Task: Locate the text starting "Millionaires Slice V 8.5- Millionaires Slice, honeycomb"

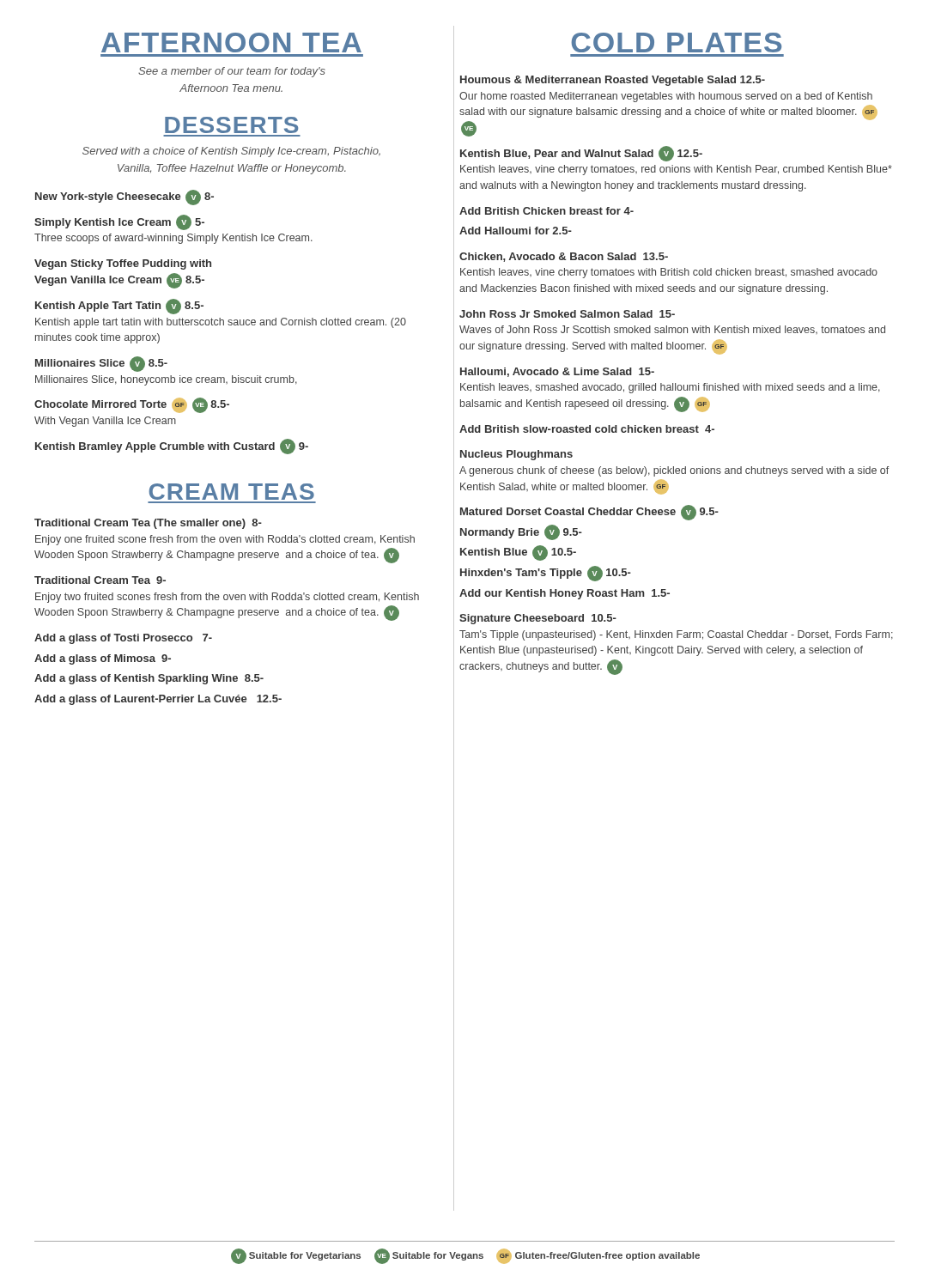Action: click(x=166, y=371)
